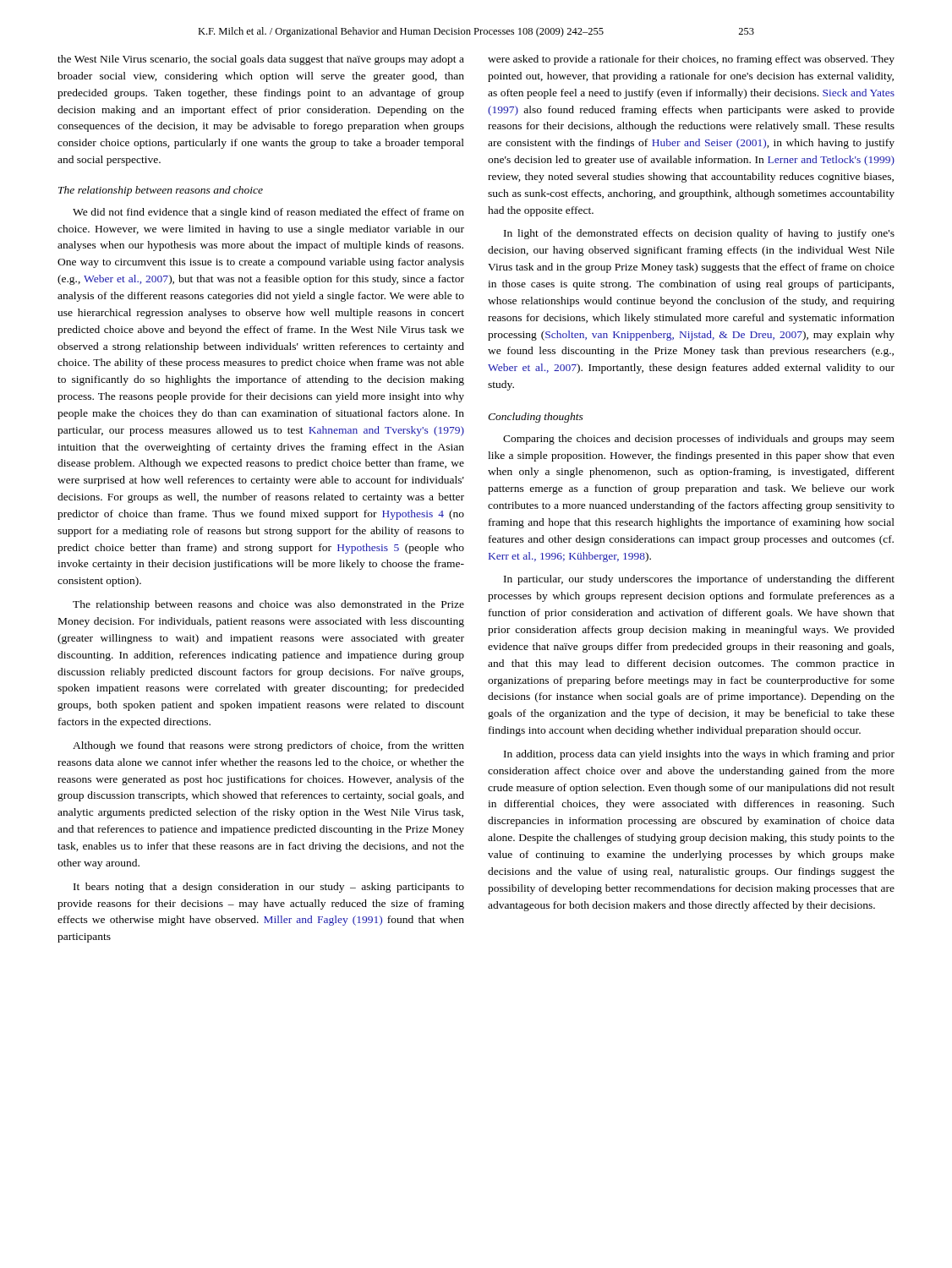The height and width of the screenshot is (1268, 952).
Task: Find the passage starting "In addition, process data can yield"
Action: pos(691,829)
